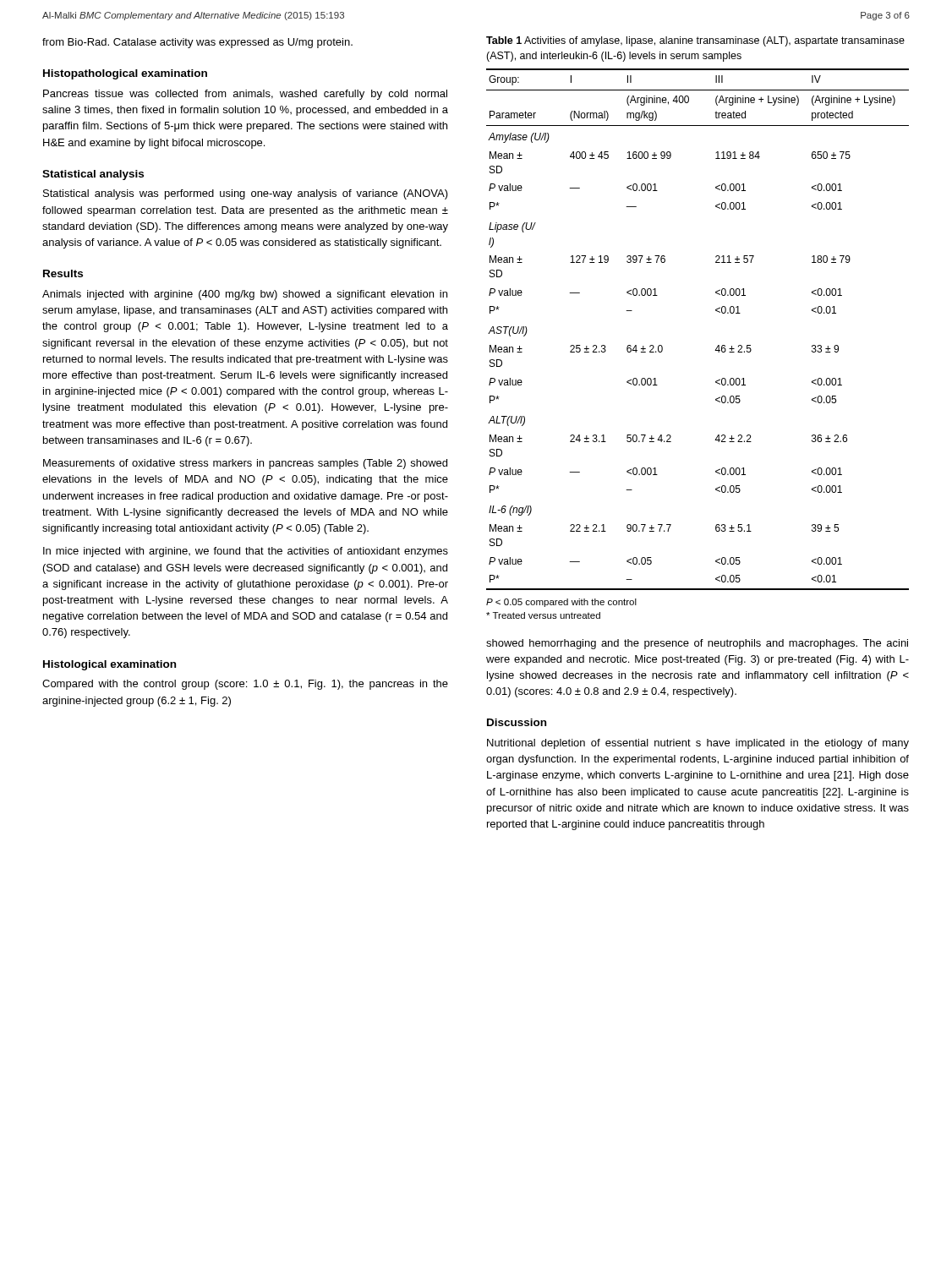This screenshot has width=952, height=1268.
Task: Navigate to the region starting "Compared with the control group"
Action: pyautogui.click(x=245, y=692)
